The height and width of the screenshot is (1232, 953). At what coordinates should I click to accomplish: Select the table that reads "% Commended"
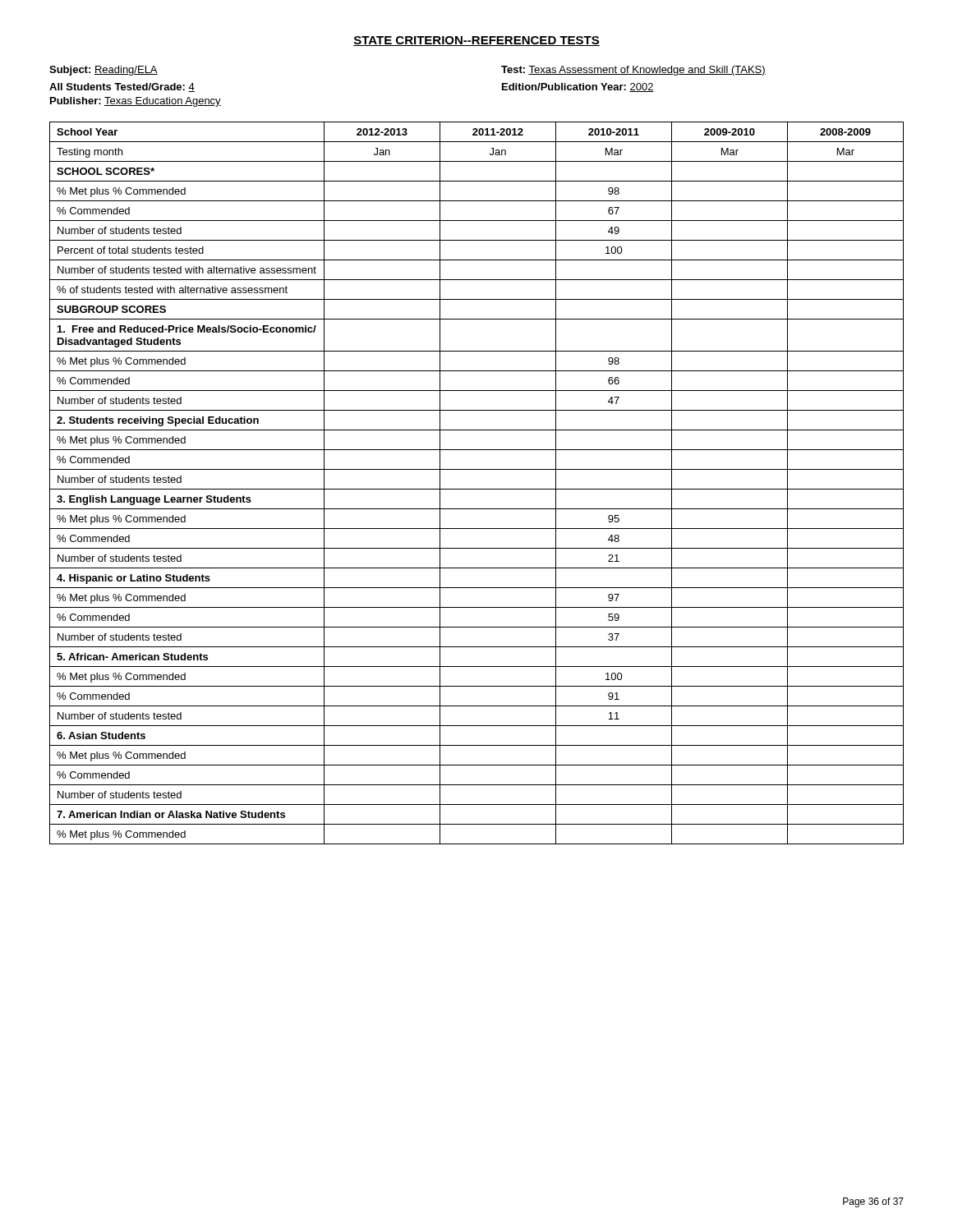click(x=476, y=483)
